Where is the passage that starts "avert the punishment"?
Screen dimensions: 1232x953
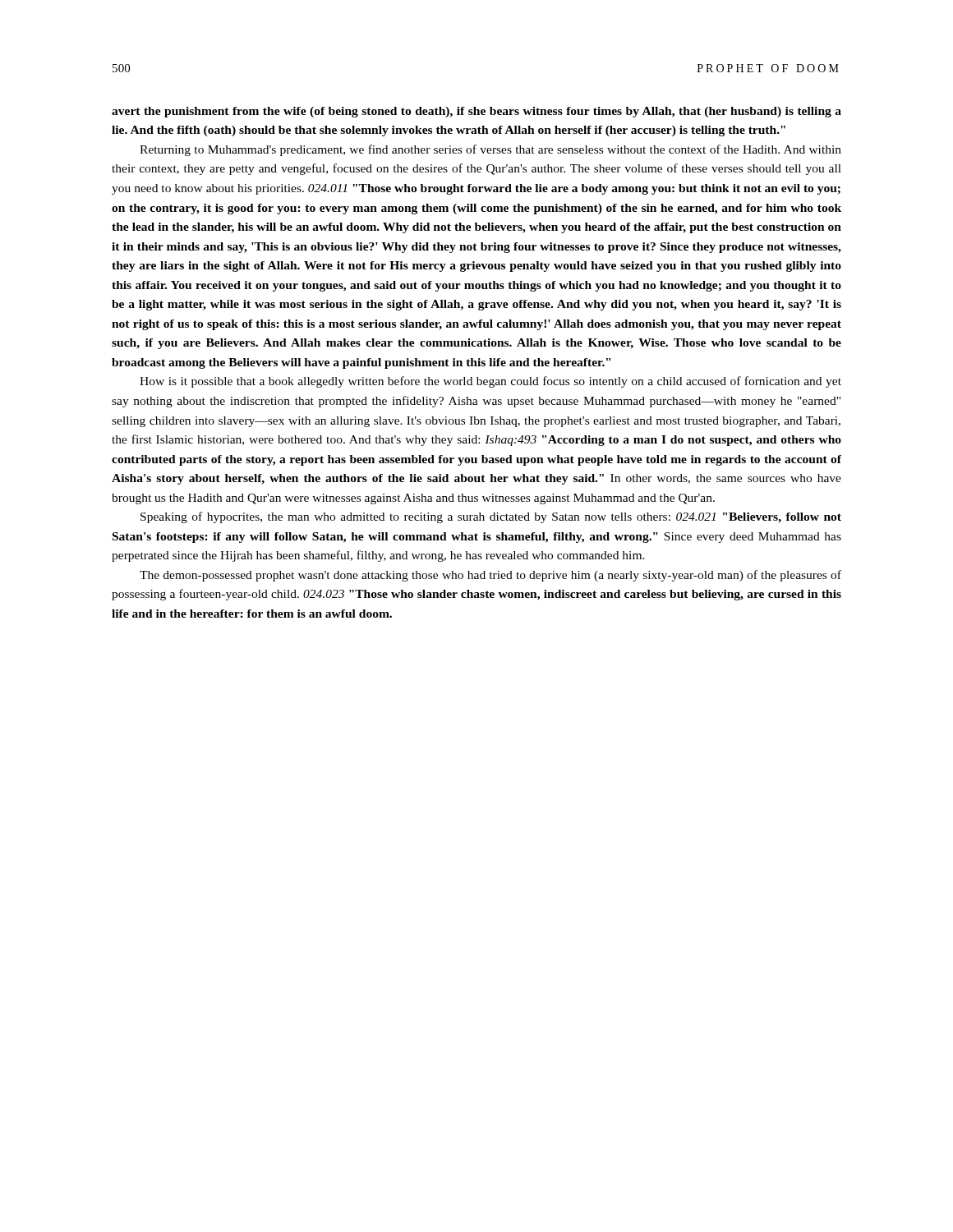pos(476,362)
